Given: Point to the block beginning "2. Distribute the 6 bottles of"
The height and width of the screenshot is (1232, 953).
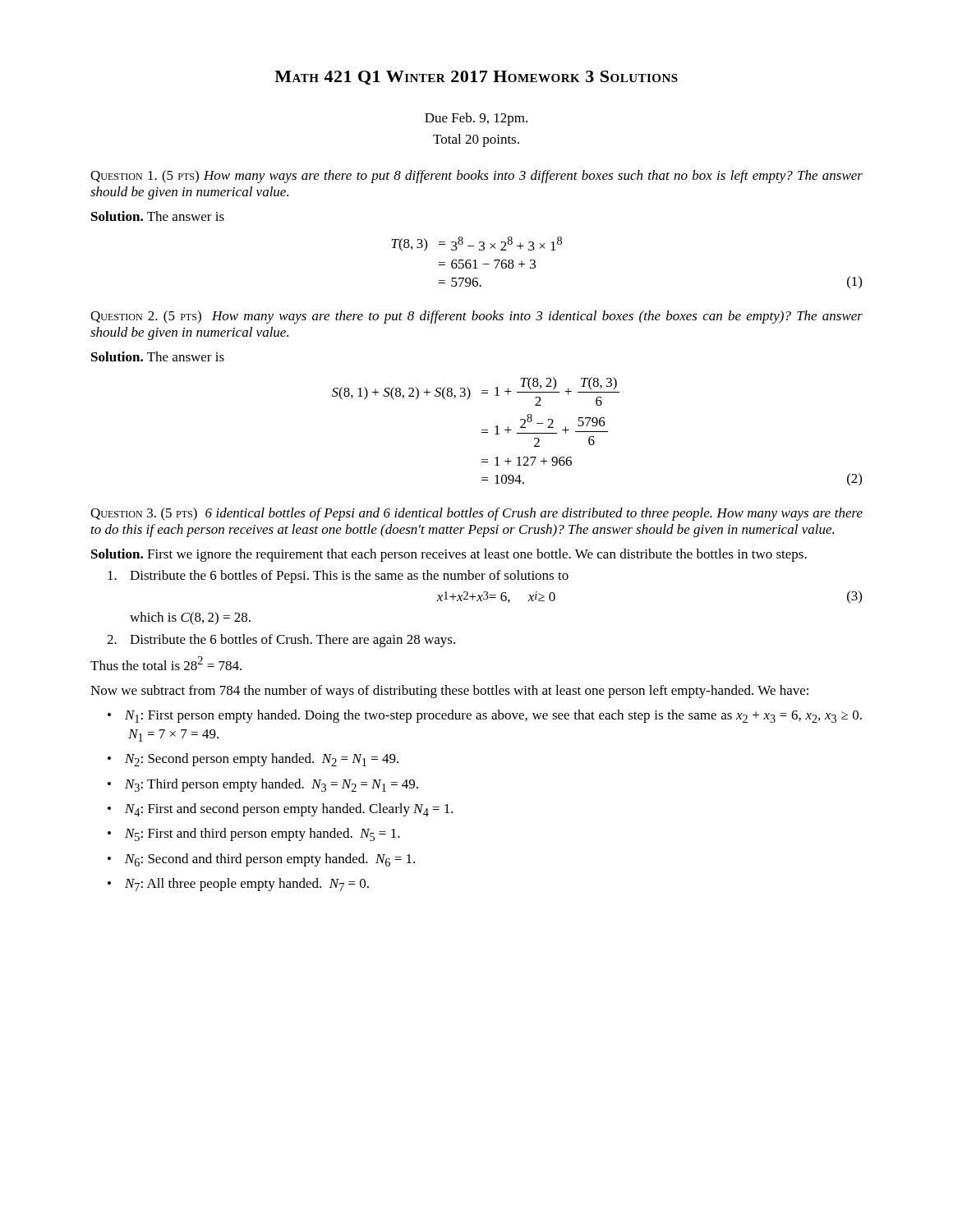Looking at the screenshot, I should 281,641.
